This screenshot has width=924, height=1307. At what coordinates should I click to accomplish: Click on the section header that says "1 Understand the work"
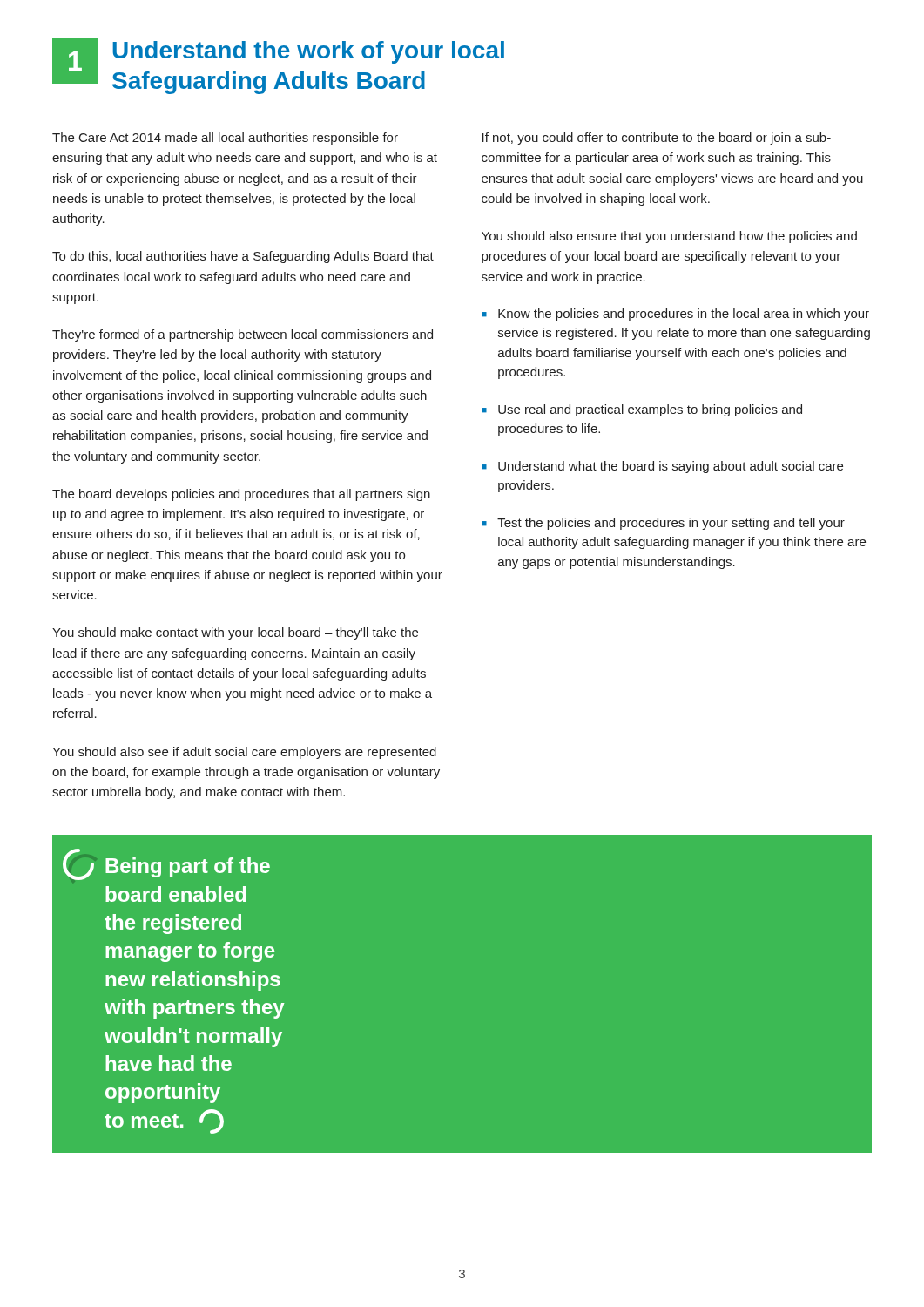(279, 65)
